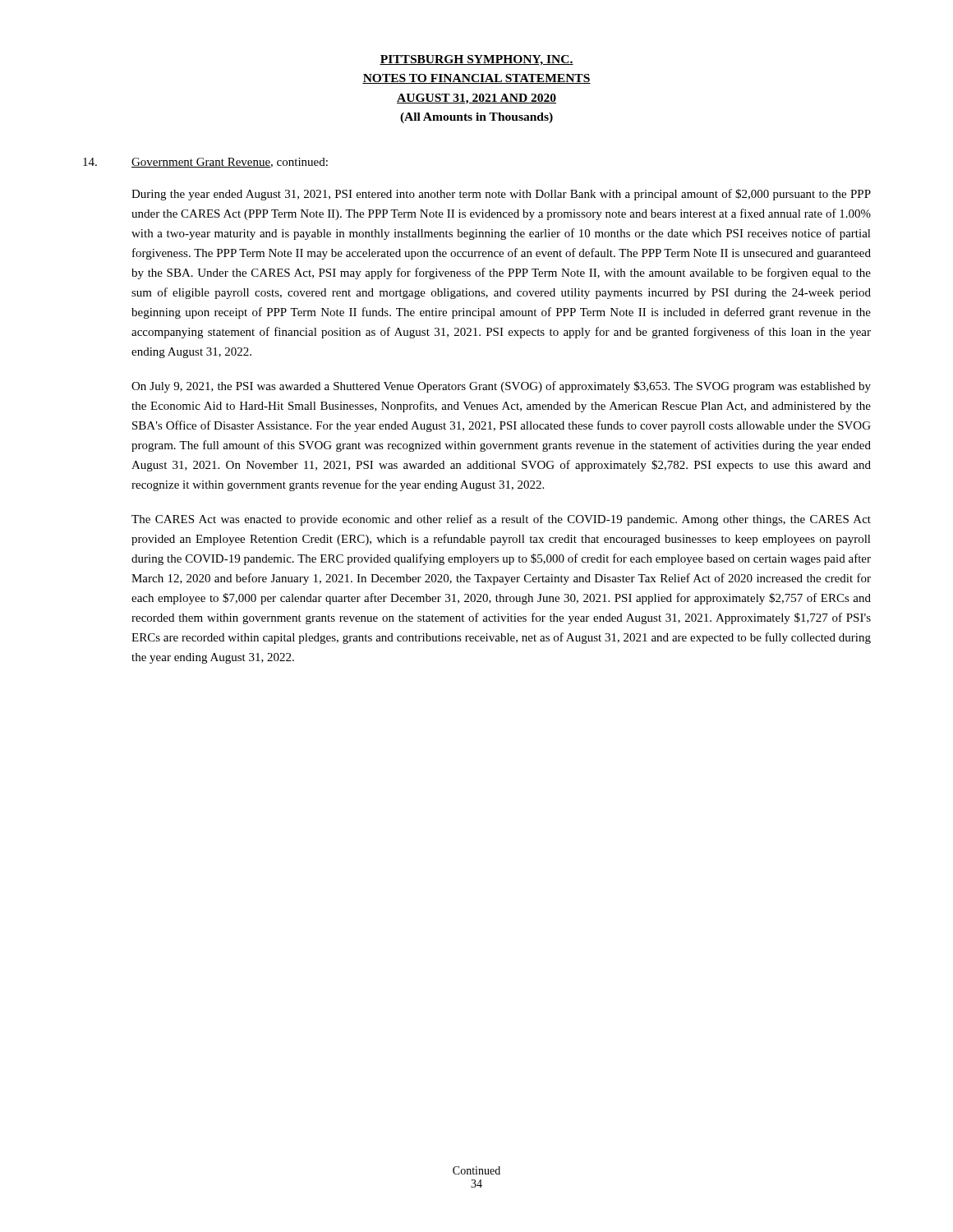The height and width of the screenshot is (1232, 953).
Task: Locate the text starting "The CARES Act"
Action: (501, 588)
